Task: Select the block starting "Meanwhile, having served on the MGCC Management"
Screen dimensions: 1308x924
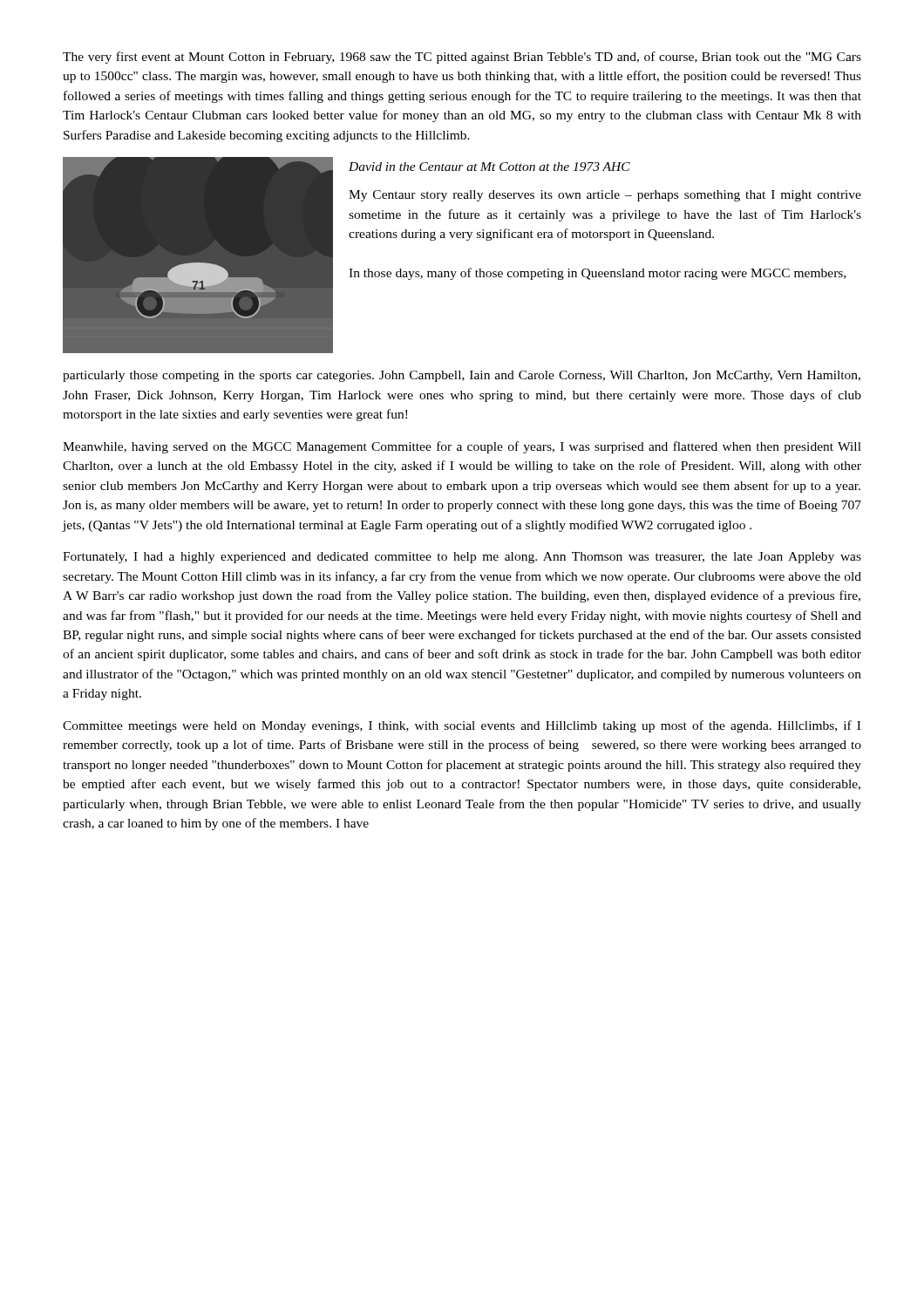Action: coord(462,485)
